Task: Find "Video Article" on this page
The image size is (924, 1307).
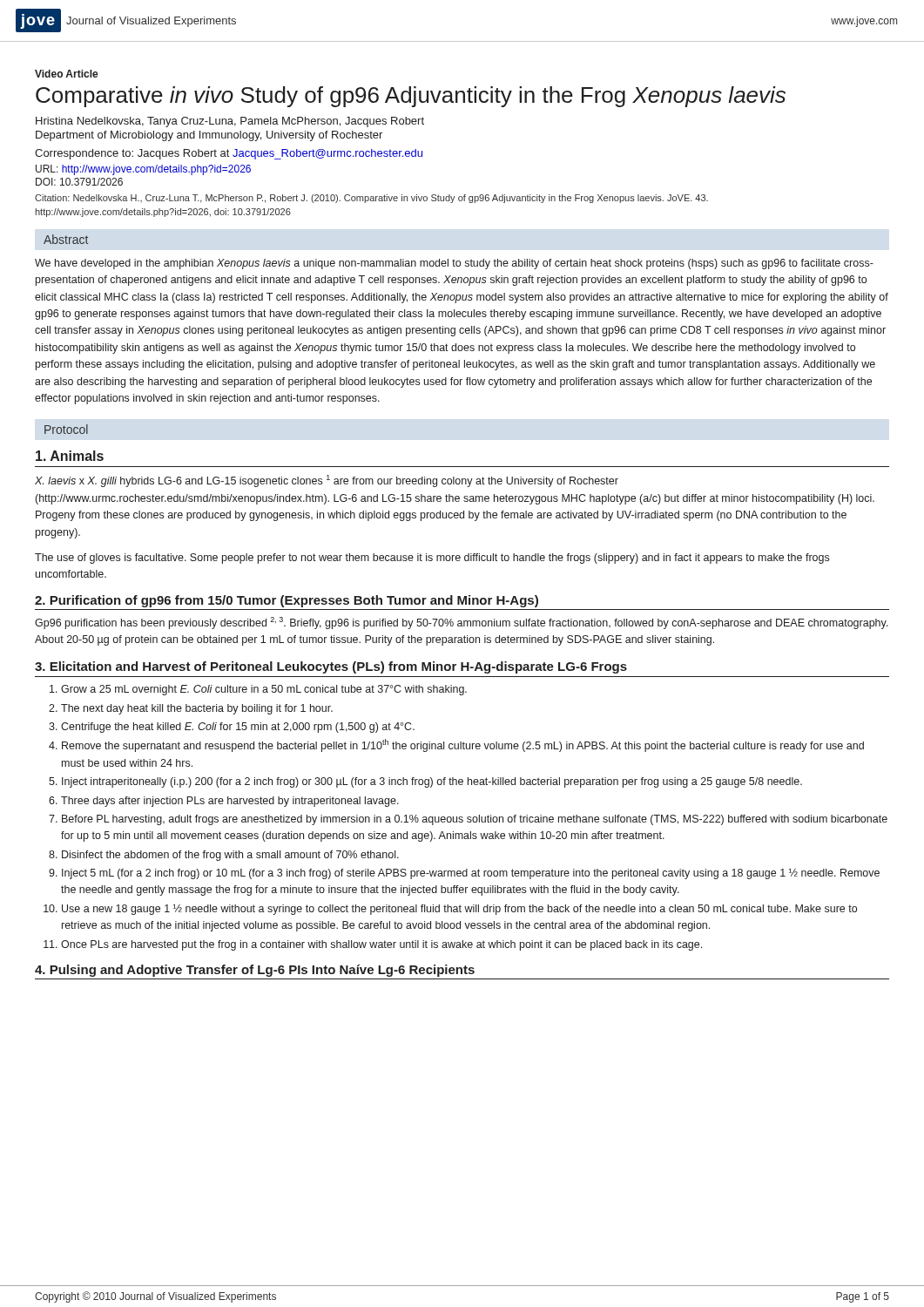Action: tap(66, 74)
